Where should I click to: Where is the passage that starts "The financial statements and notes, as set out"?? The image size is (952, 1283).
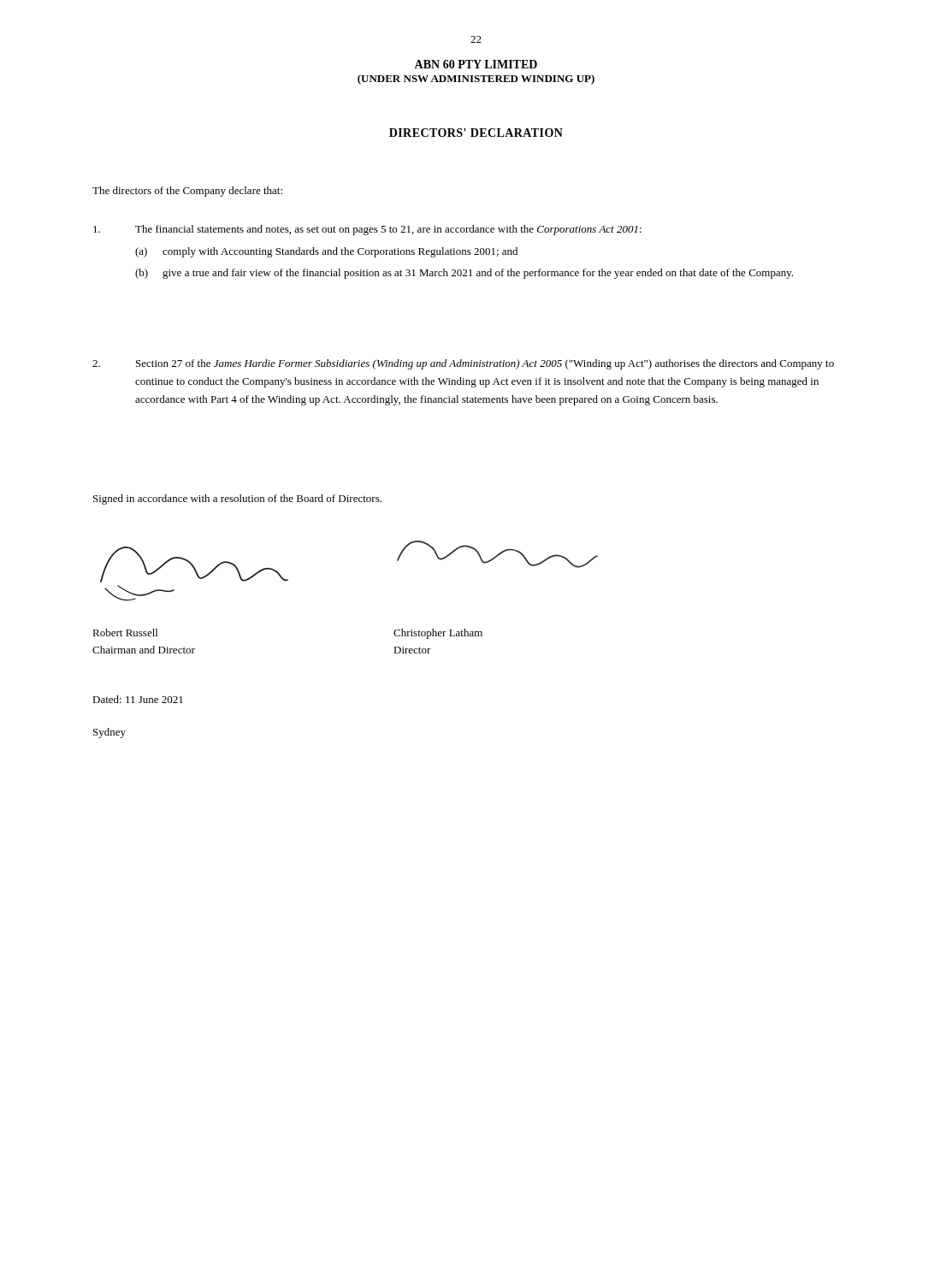[469, 251]
